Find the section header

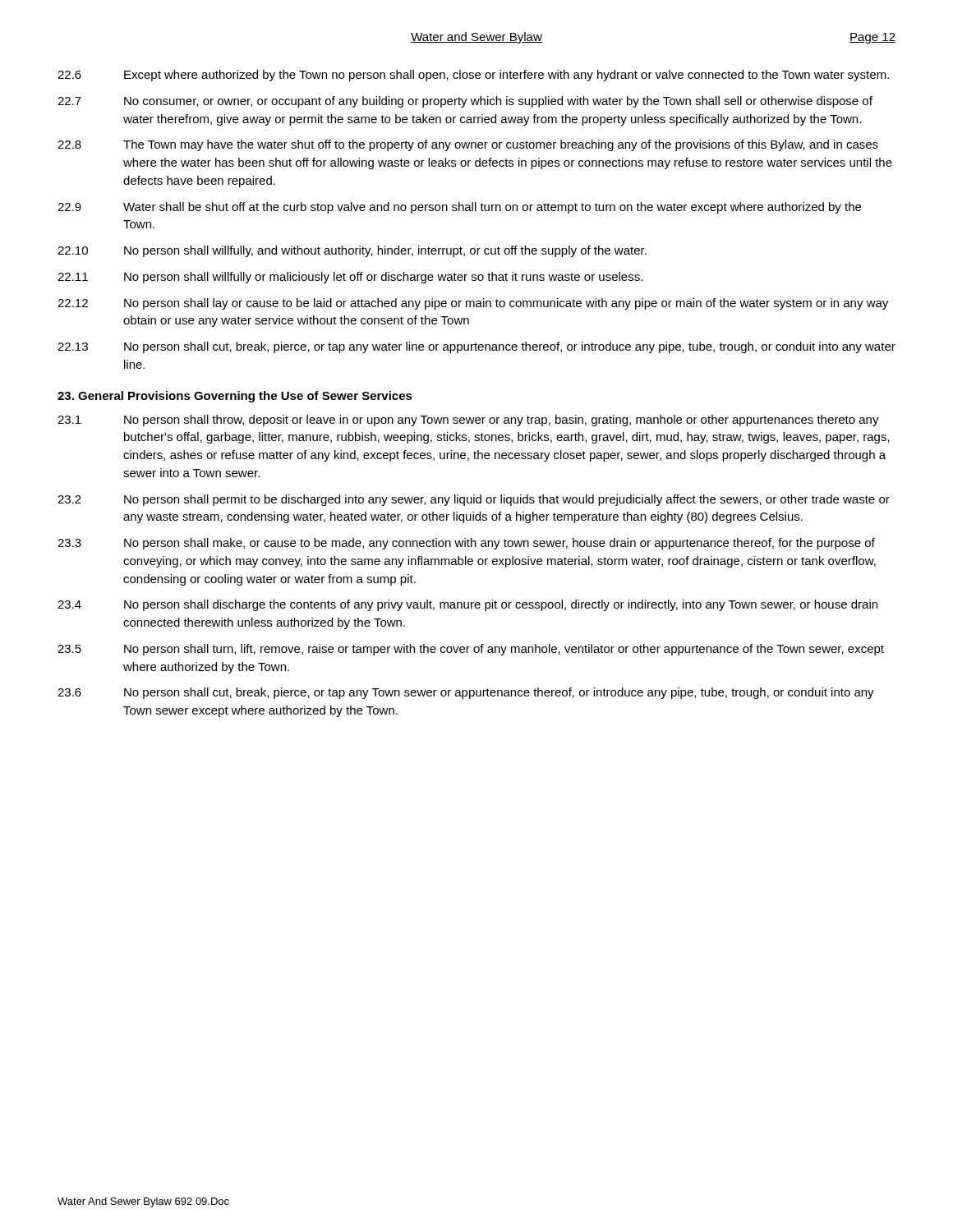click(235, 395)
